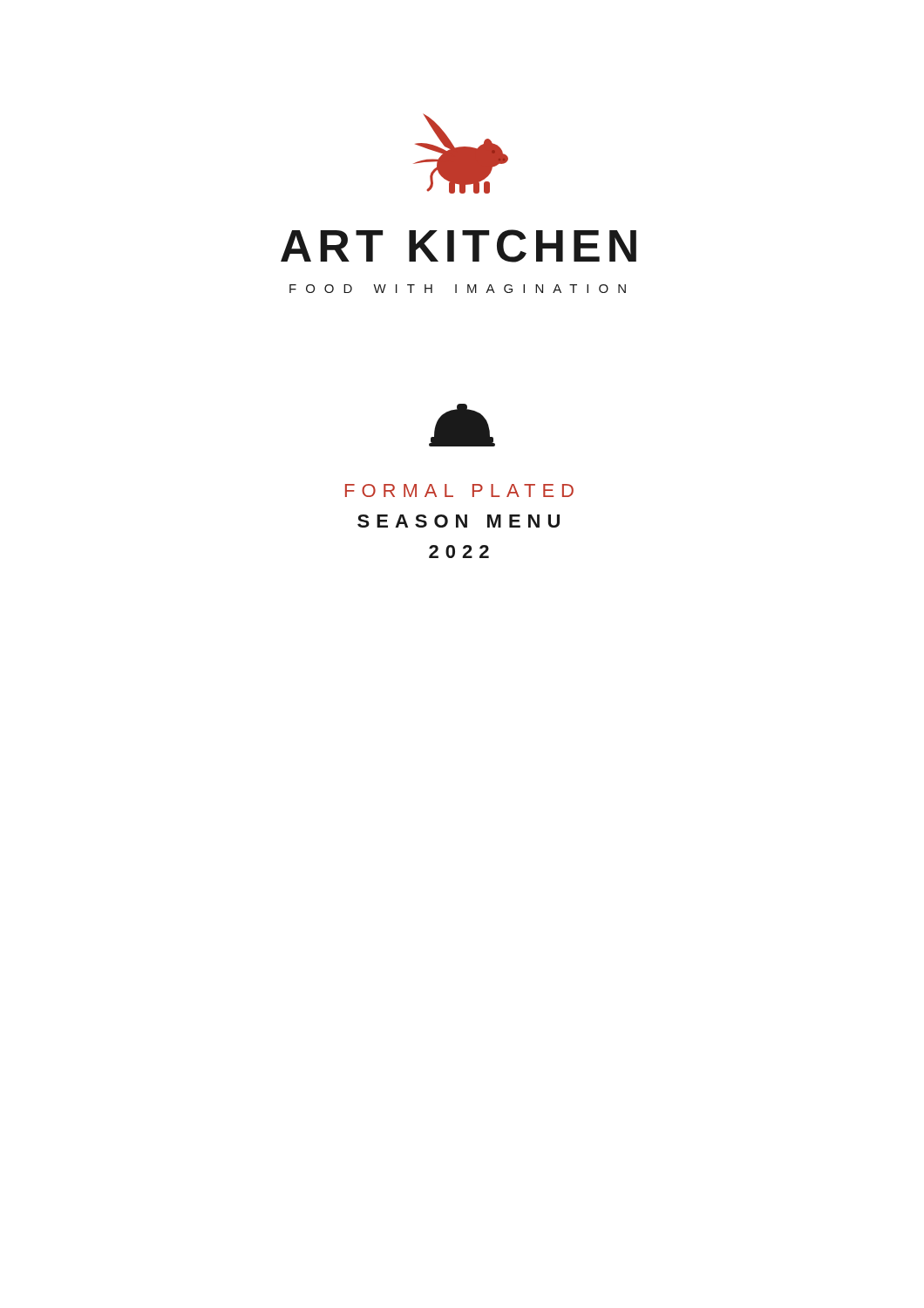Select the text containing "FOOD WITH IMAGINATION"
The width and height of the screenshot is (924, 1308).
pos(462,288)
